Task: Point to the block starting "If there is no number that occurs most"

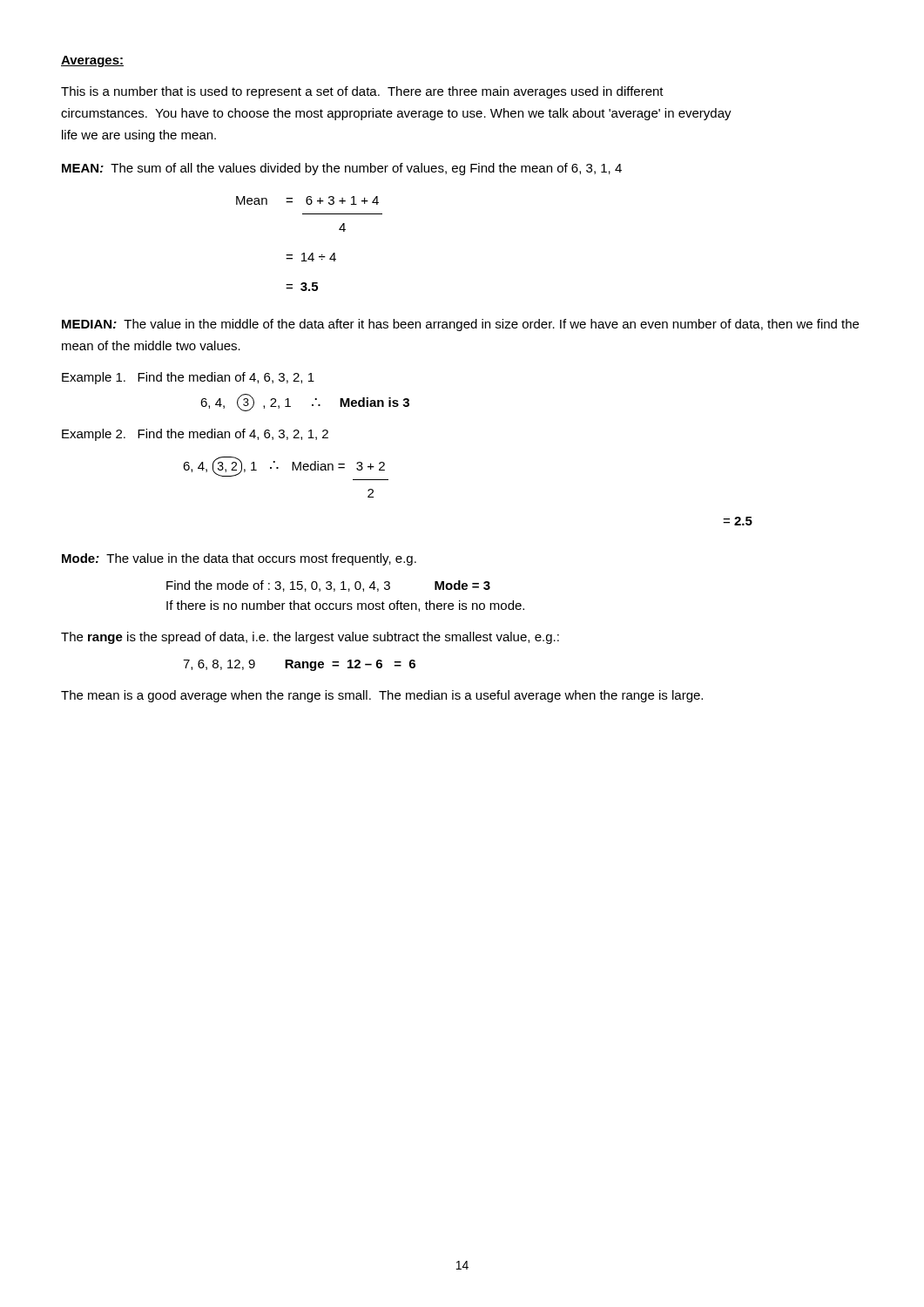Action: point(346,605)
